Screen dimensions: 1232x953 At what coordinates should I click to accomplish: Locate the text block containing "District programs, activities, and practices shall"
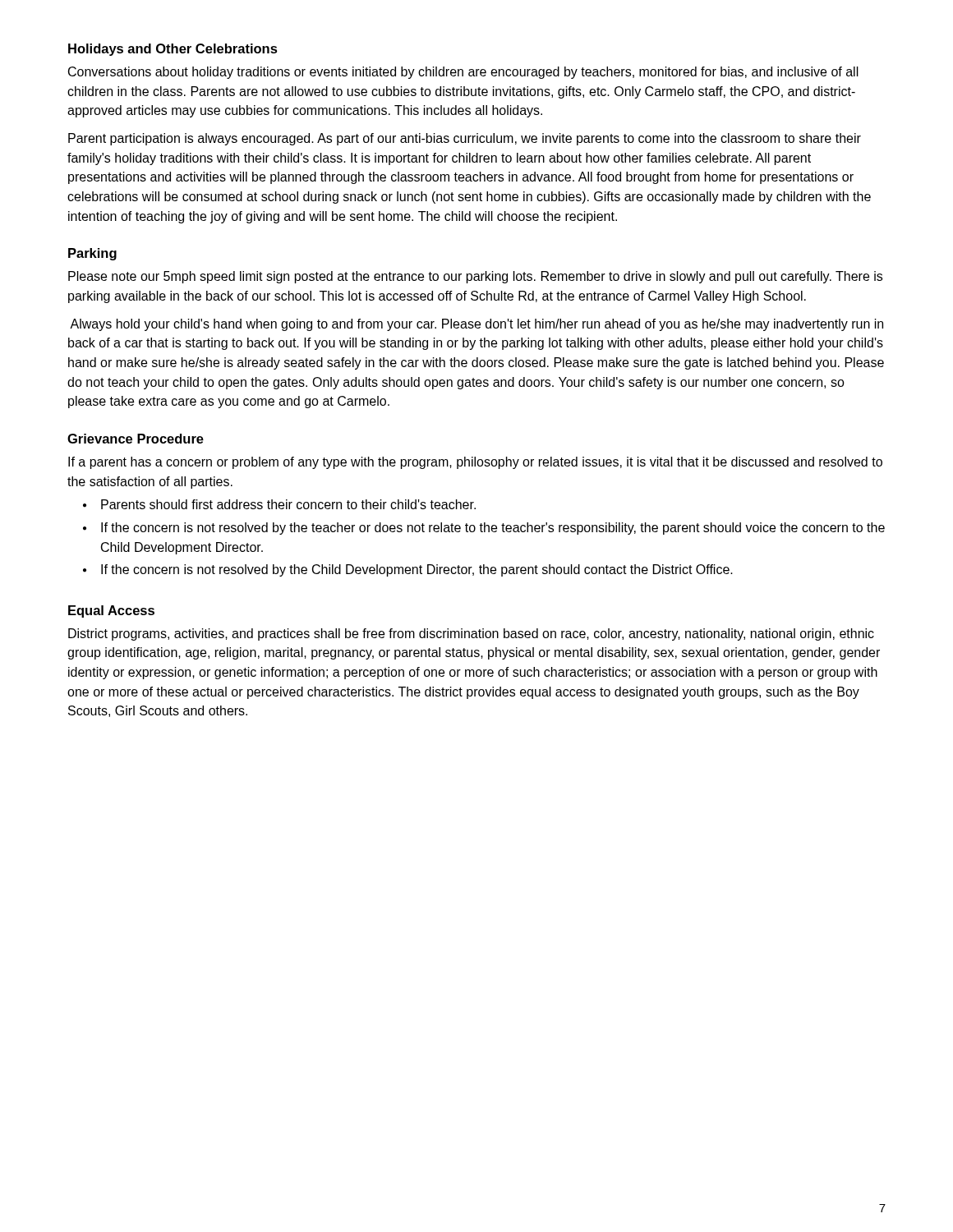click(474, 672)
